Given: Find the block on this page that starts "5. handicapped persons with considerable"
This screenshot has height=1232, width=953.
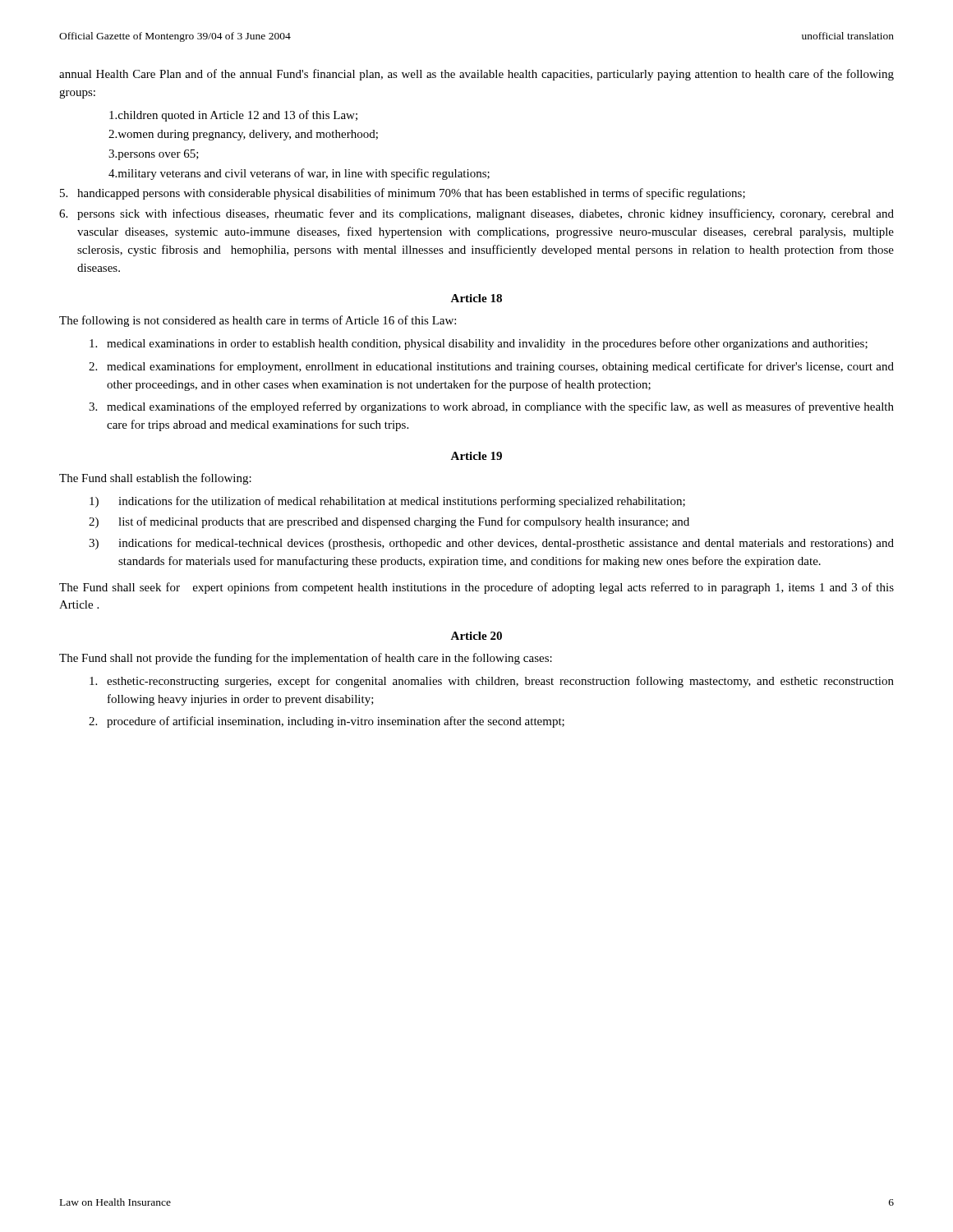Looking at the screenshot, I should [476, 193].
